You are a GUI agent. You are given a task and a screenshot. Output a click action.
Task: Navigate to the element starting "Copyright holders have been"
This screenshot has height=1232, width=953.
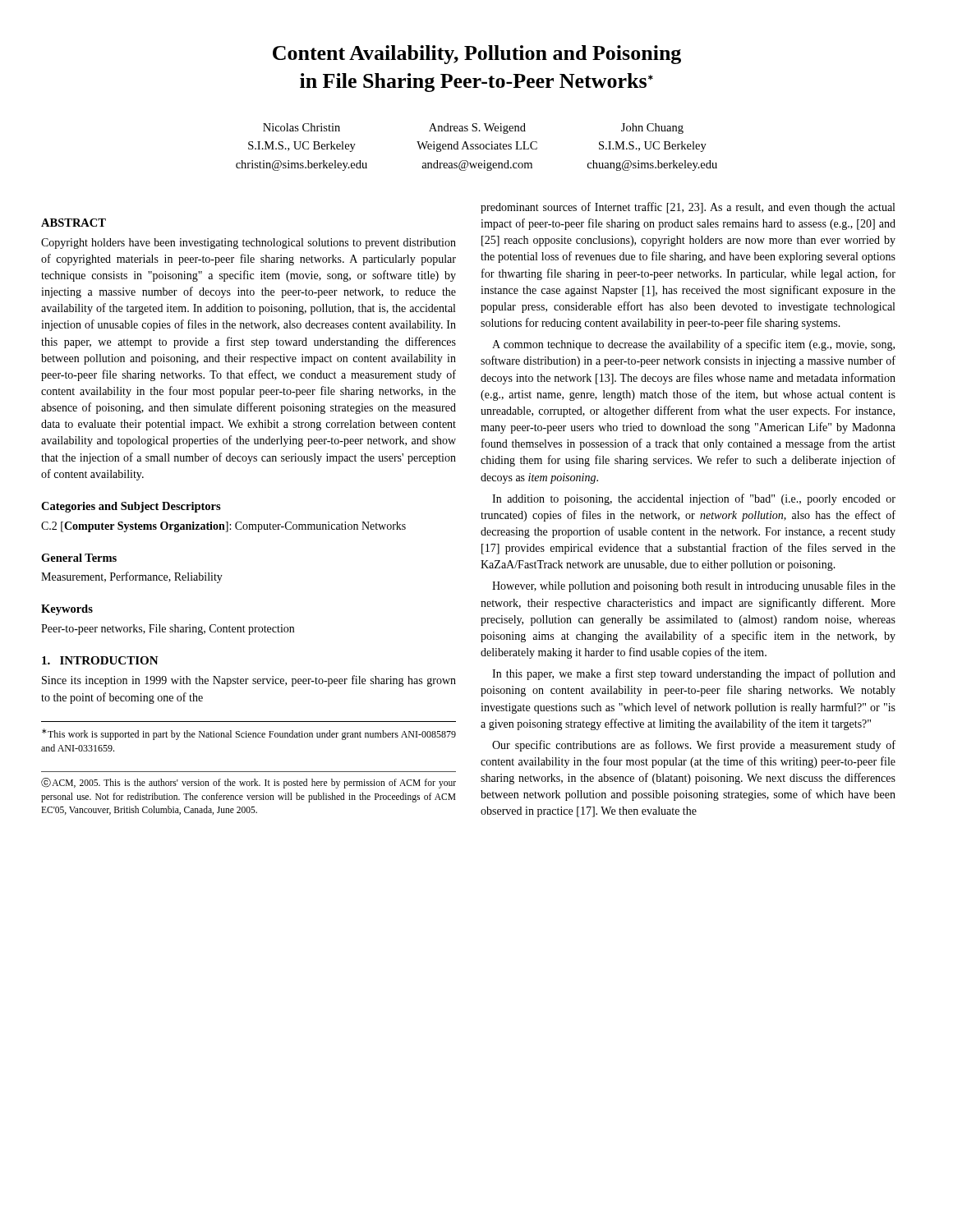tap(248, 359)
